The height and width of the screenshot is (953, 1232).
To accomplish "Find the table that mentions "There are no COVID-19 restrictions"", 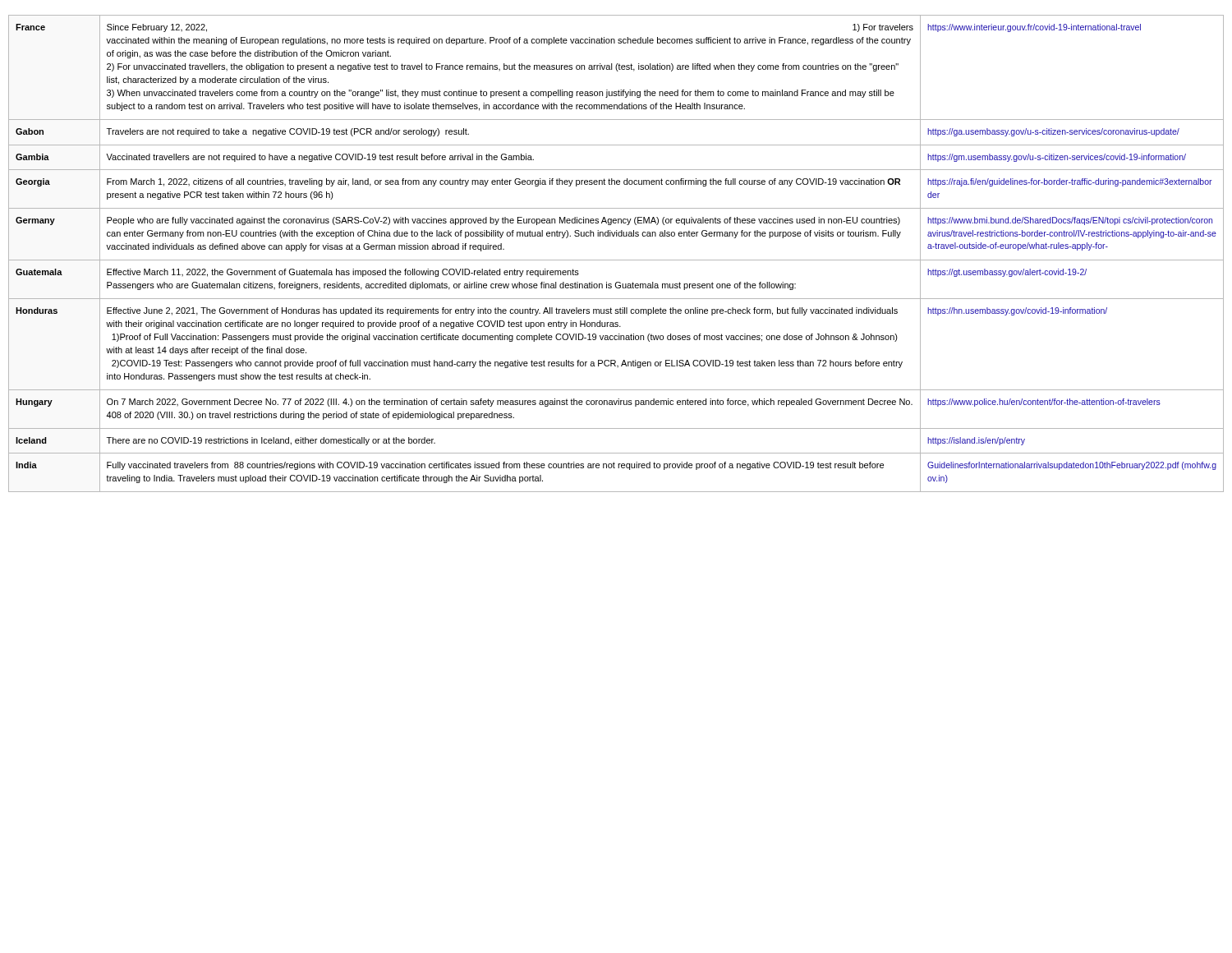I will click(616, 254).
